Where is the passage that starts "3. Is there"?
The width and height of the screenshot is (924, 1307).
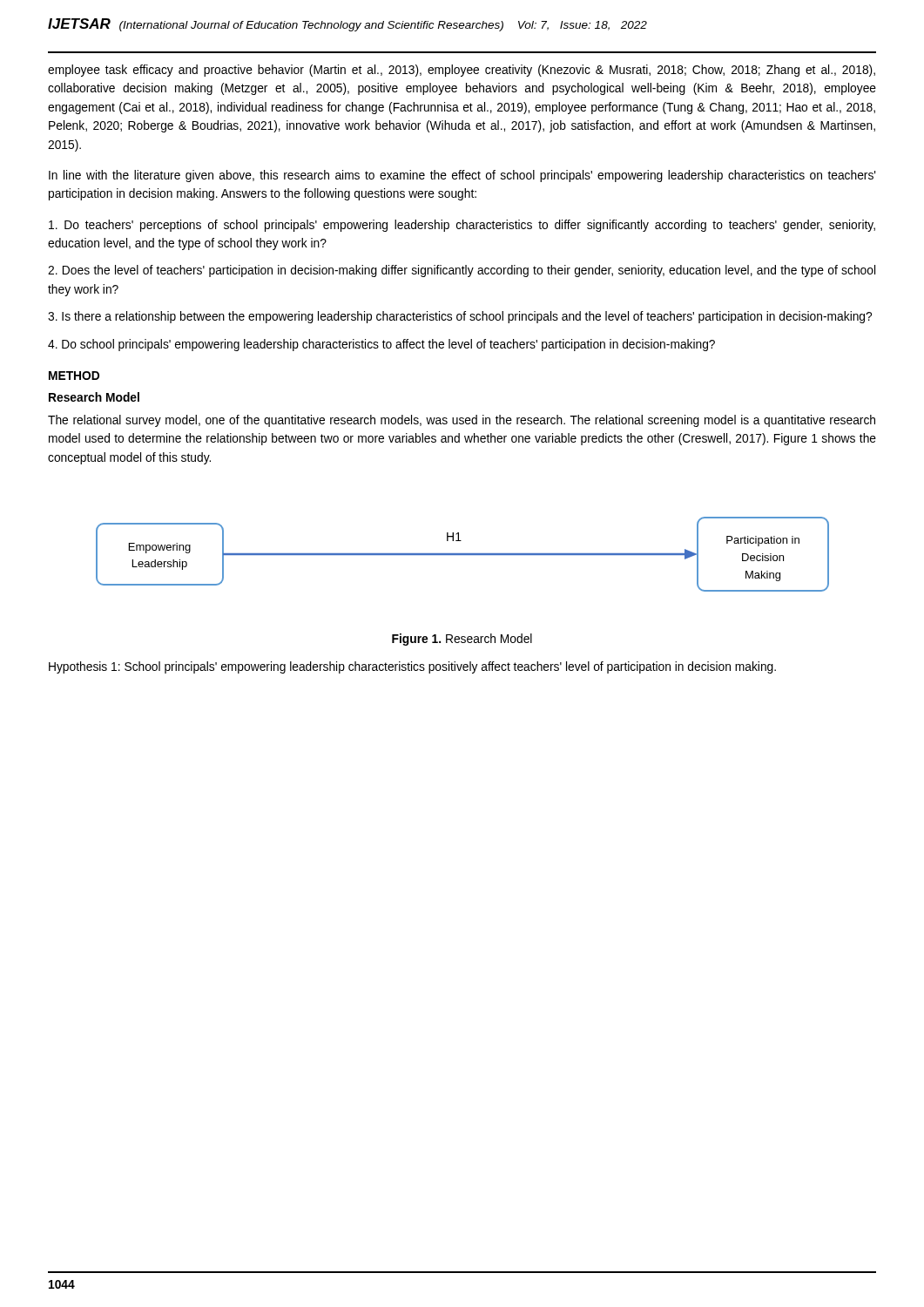click(462, 317)
